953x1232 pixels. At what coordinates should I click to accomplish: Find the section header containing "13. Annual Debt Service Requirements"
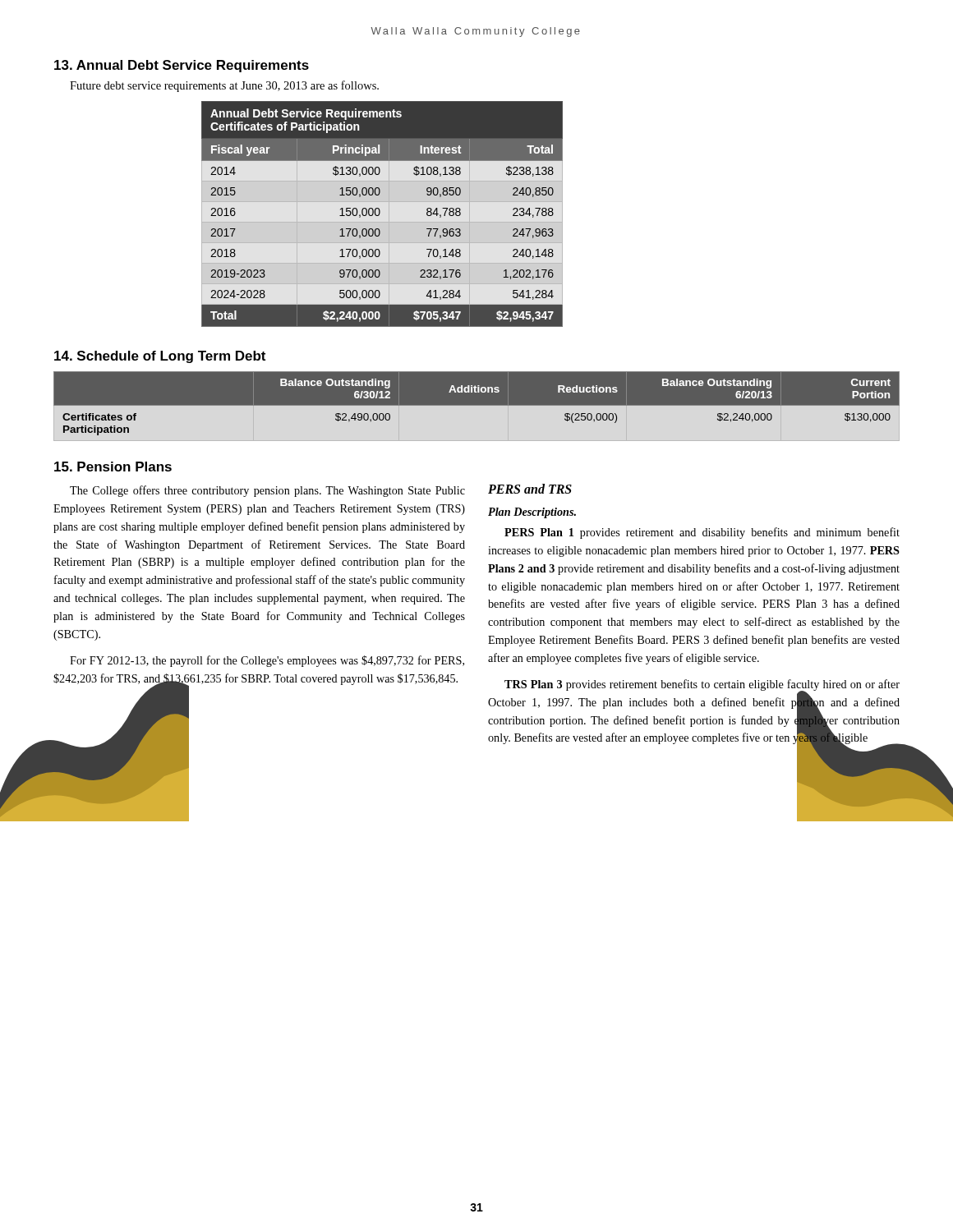181,65
